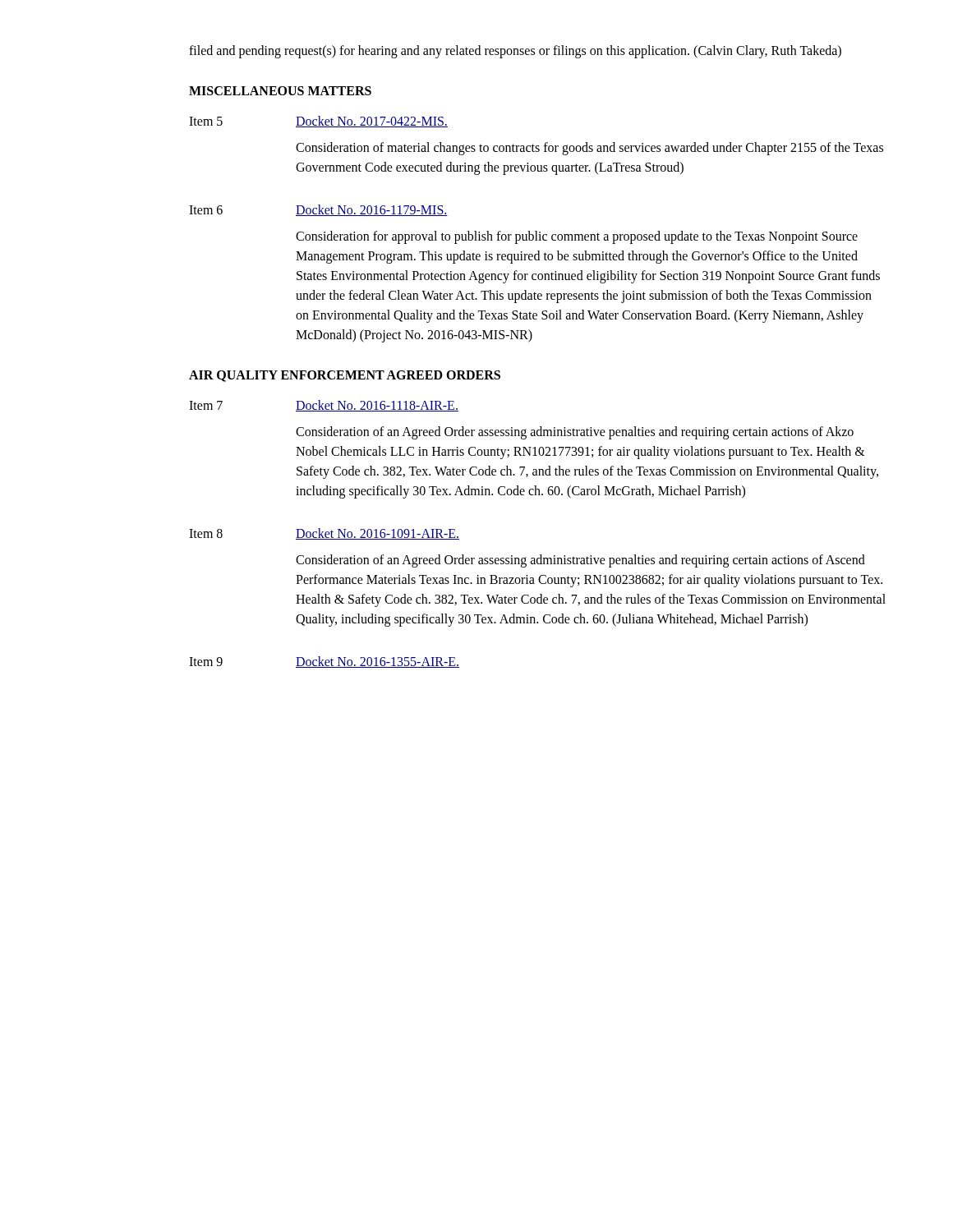Screen dimensions: 1232x953
Task: Navigate to the block starting "Docket No. 2016-1355-AIR-E."
Action: point(378,662)
